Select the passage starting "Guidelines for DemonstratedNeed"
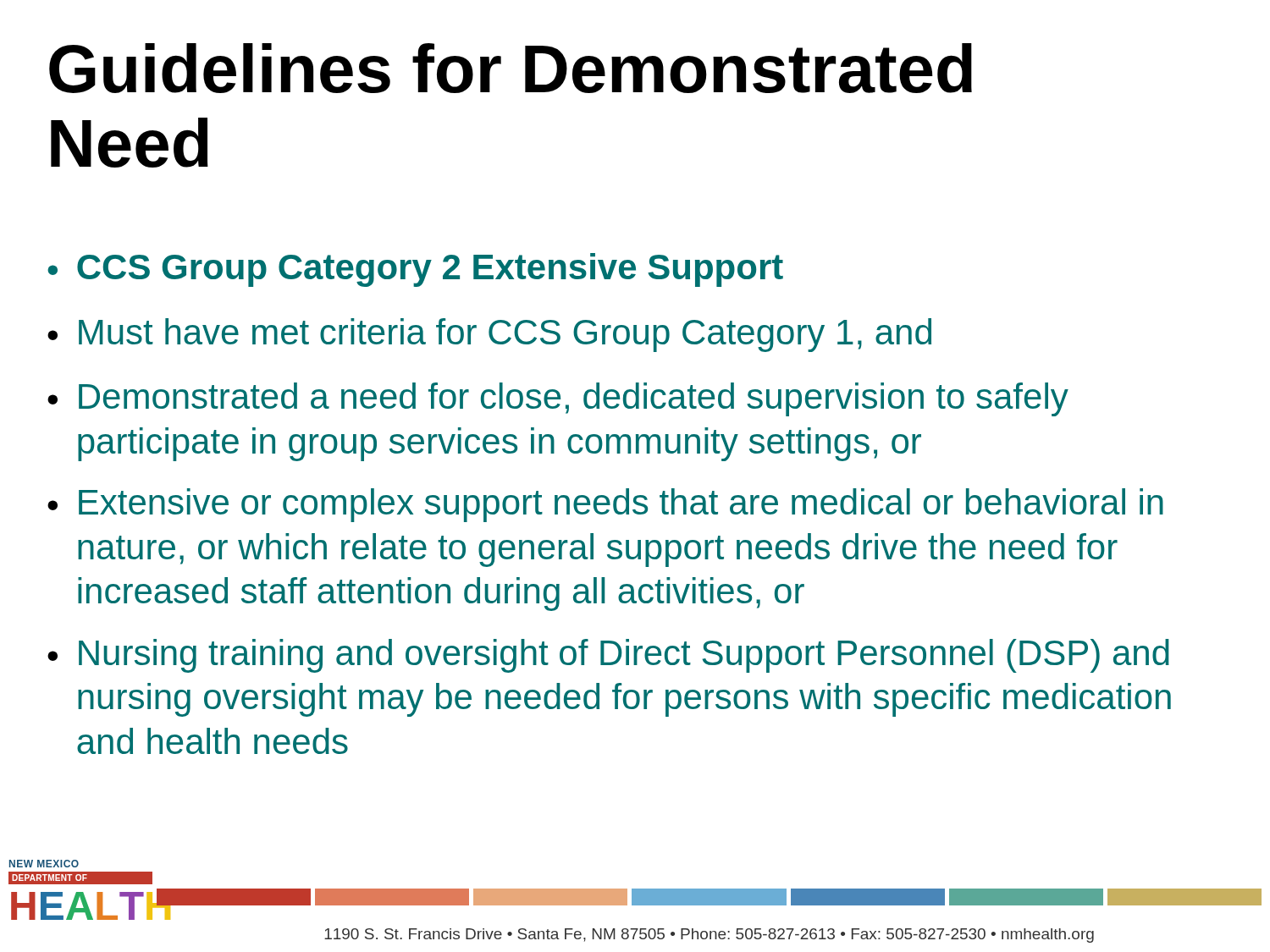Screen dimensions: 952x1270 (x=635, y=107)
